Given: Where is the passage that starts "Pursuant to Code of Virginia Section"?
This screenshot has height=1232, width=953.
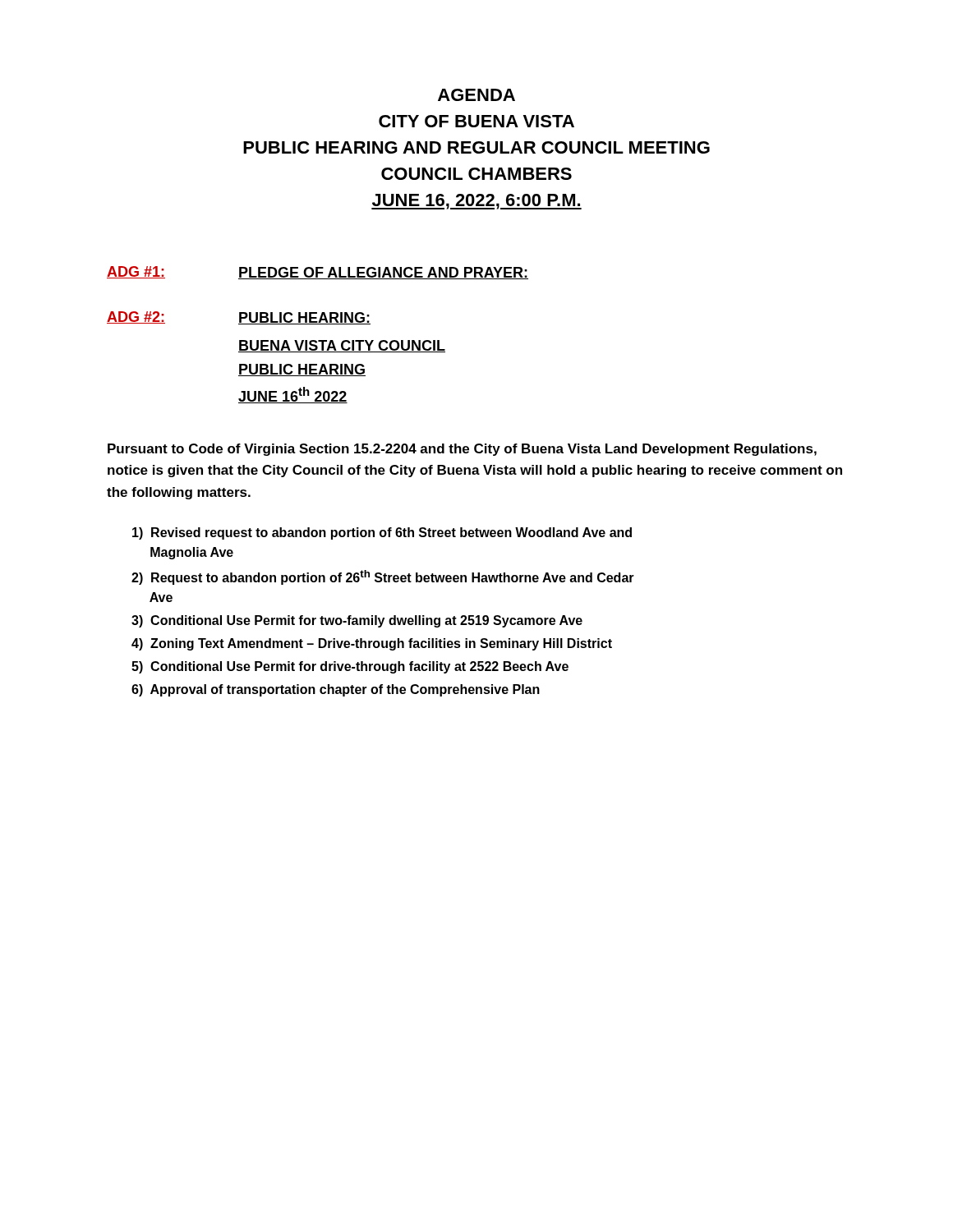Looking at the screenshot, I should [475, 470].
